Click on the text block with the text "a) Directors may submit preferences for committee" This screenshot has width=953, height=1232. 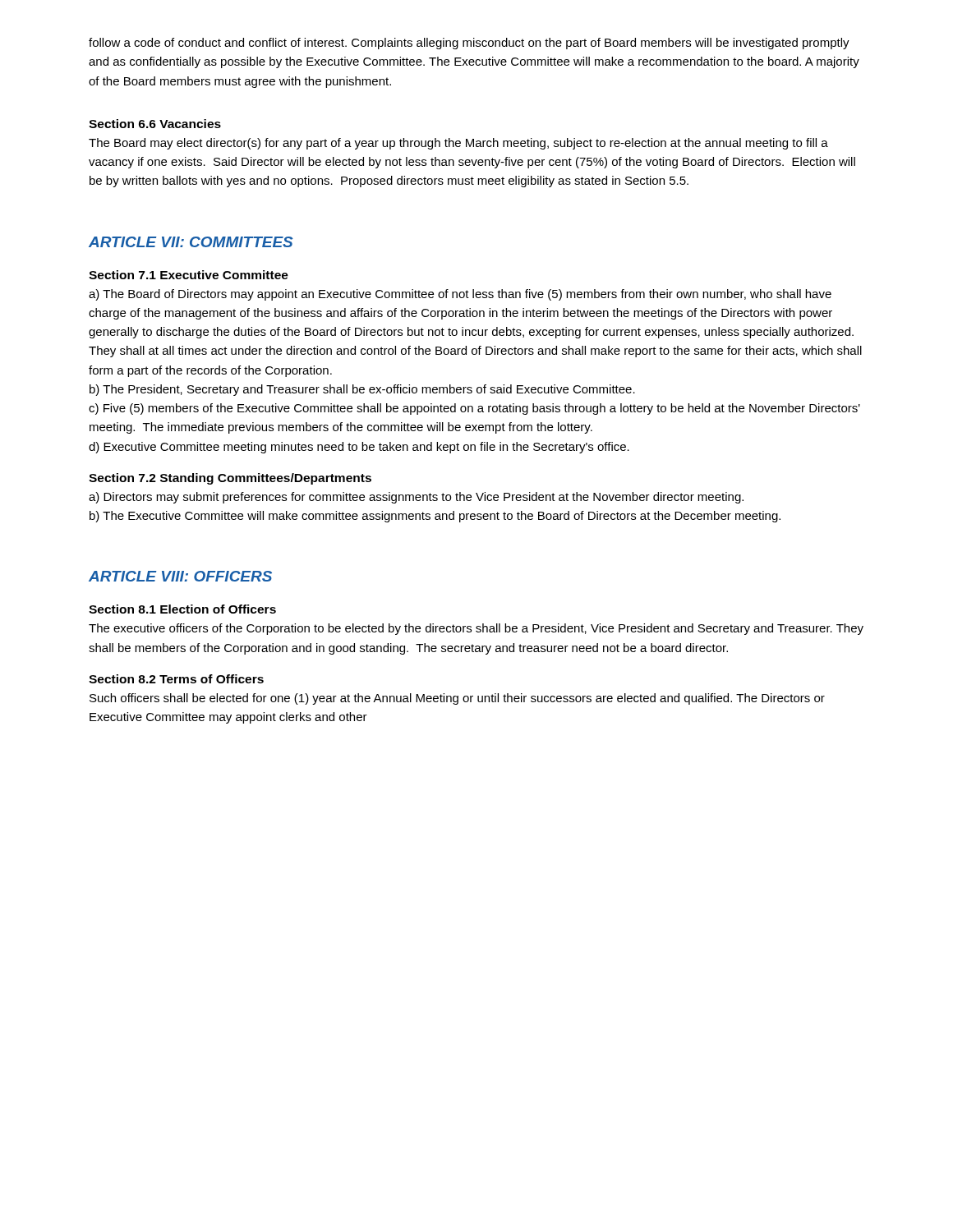coord(417,496)
